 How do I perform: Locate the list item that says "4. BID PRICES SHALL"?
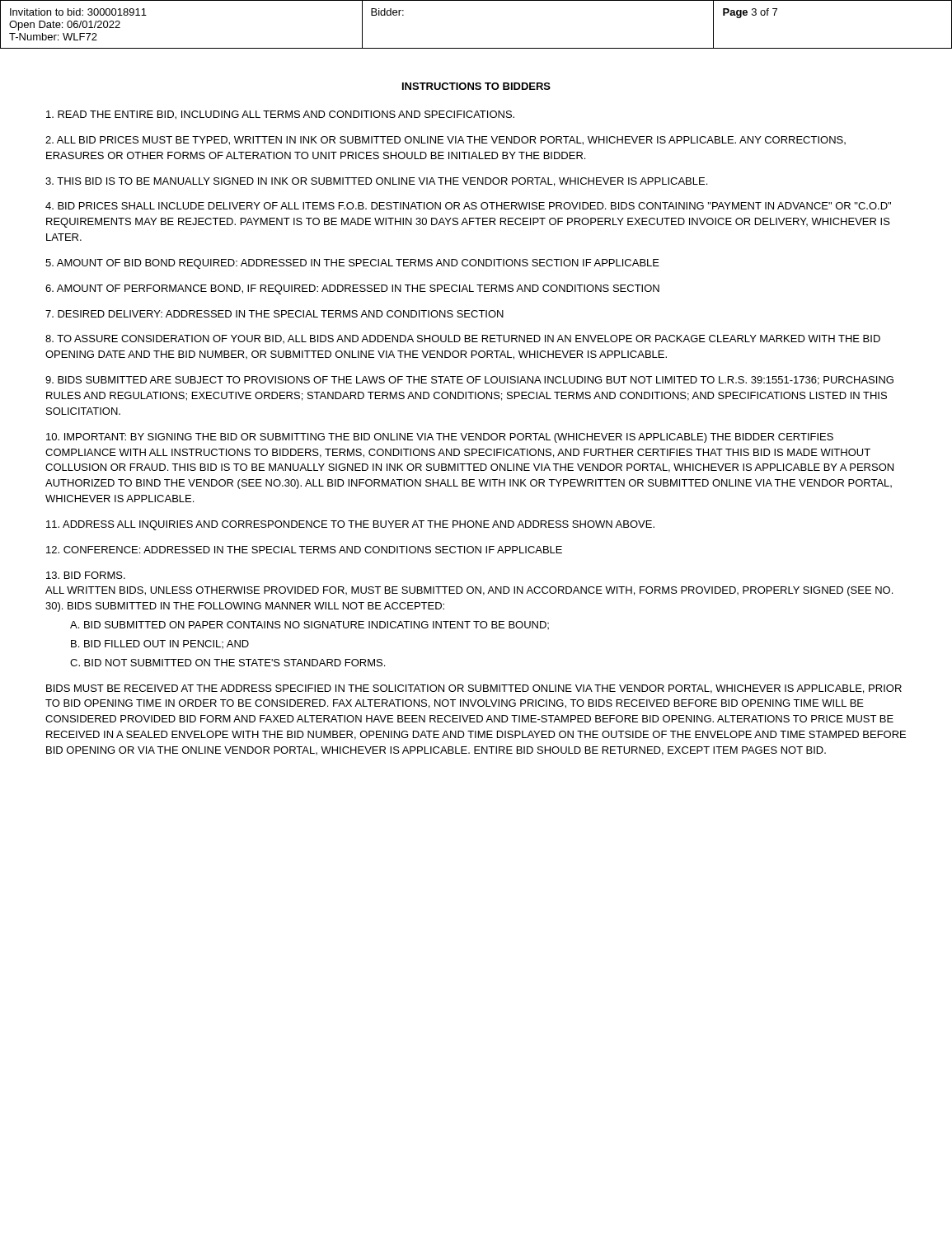[468, 222]
